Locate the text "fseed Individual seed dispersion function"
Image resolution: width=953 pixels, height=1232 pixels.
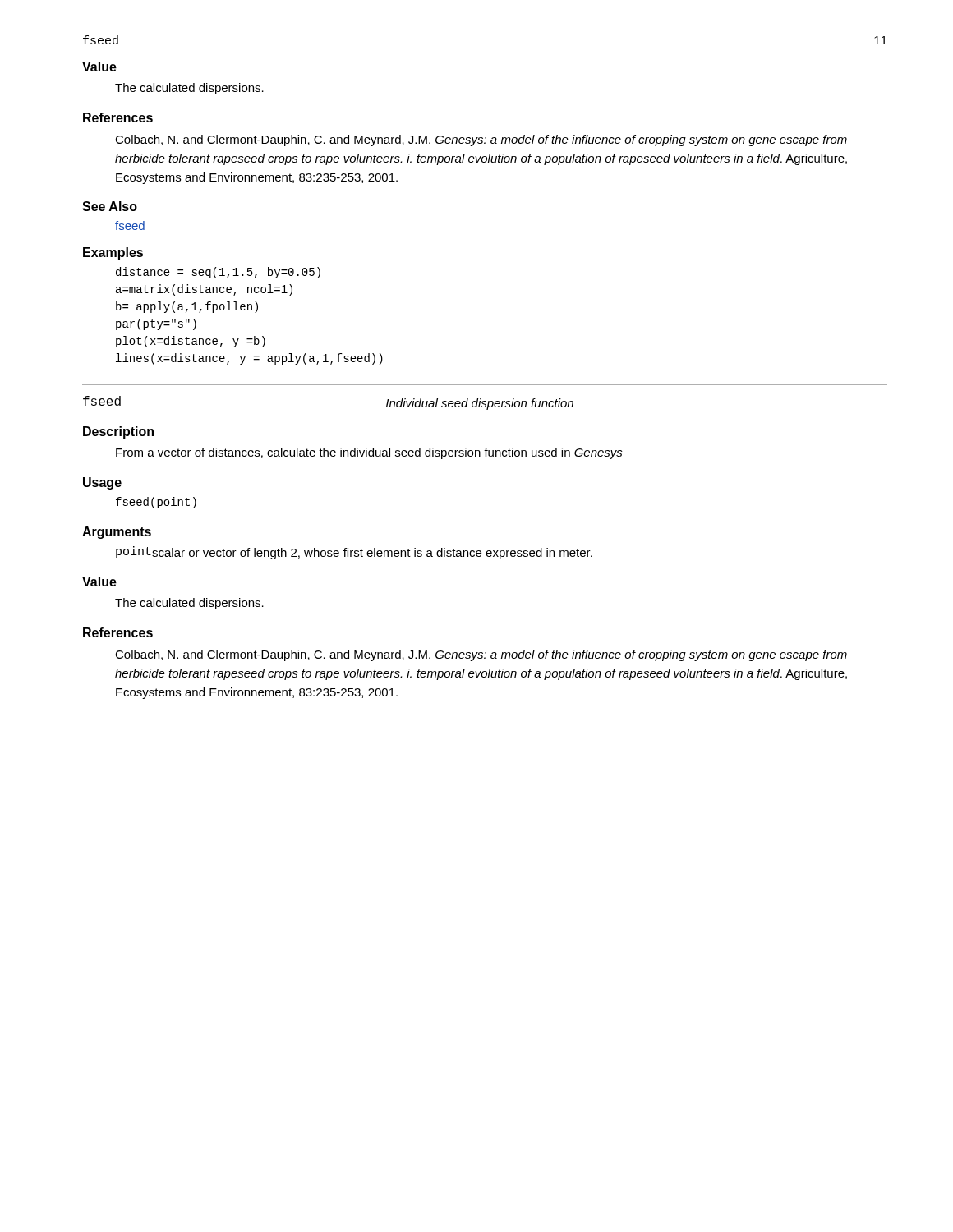pyautogui.click(x=452, y=403)
